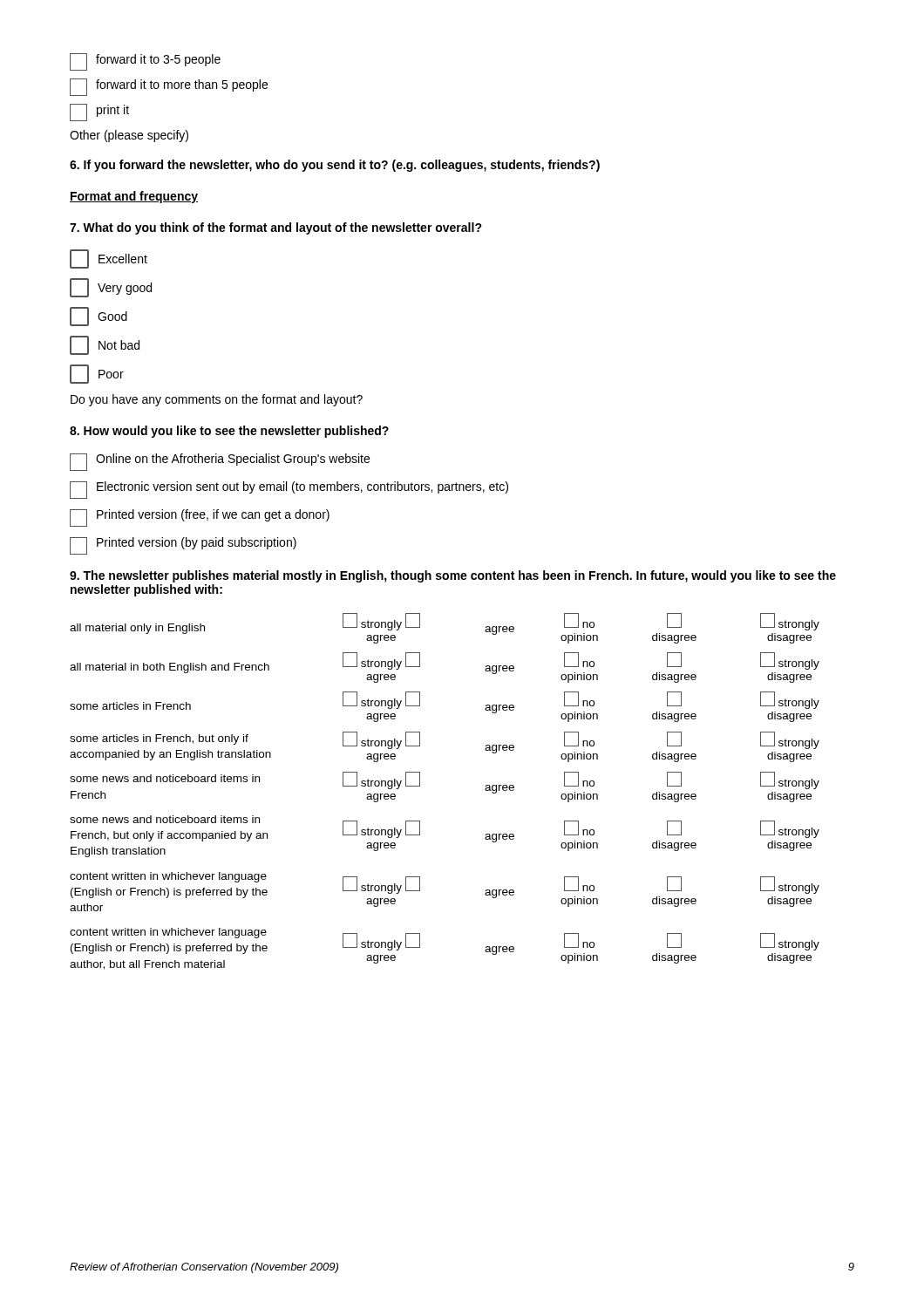Viewport: 924px width, 1308px height.
Task: Click on the list item that says "forward it to more than 5"
Action: (x=169, y=87)
